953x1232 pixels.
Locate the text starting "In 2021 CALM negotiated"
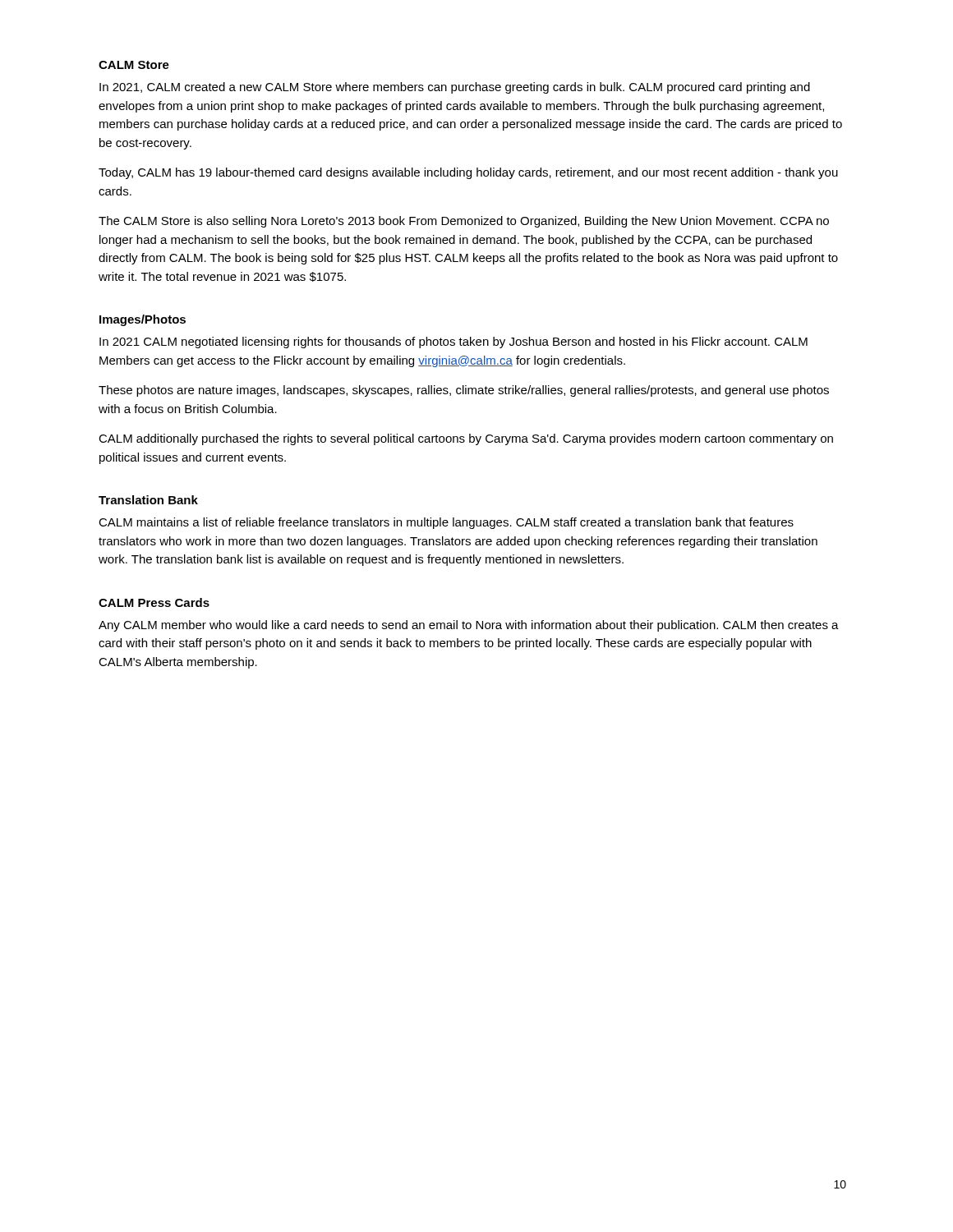(x=453, y=351)
